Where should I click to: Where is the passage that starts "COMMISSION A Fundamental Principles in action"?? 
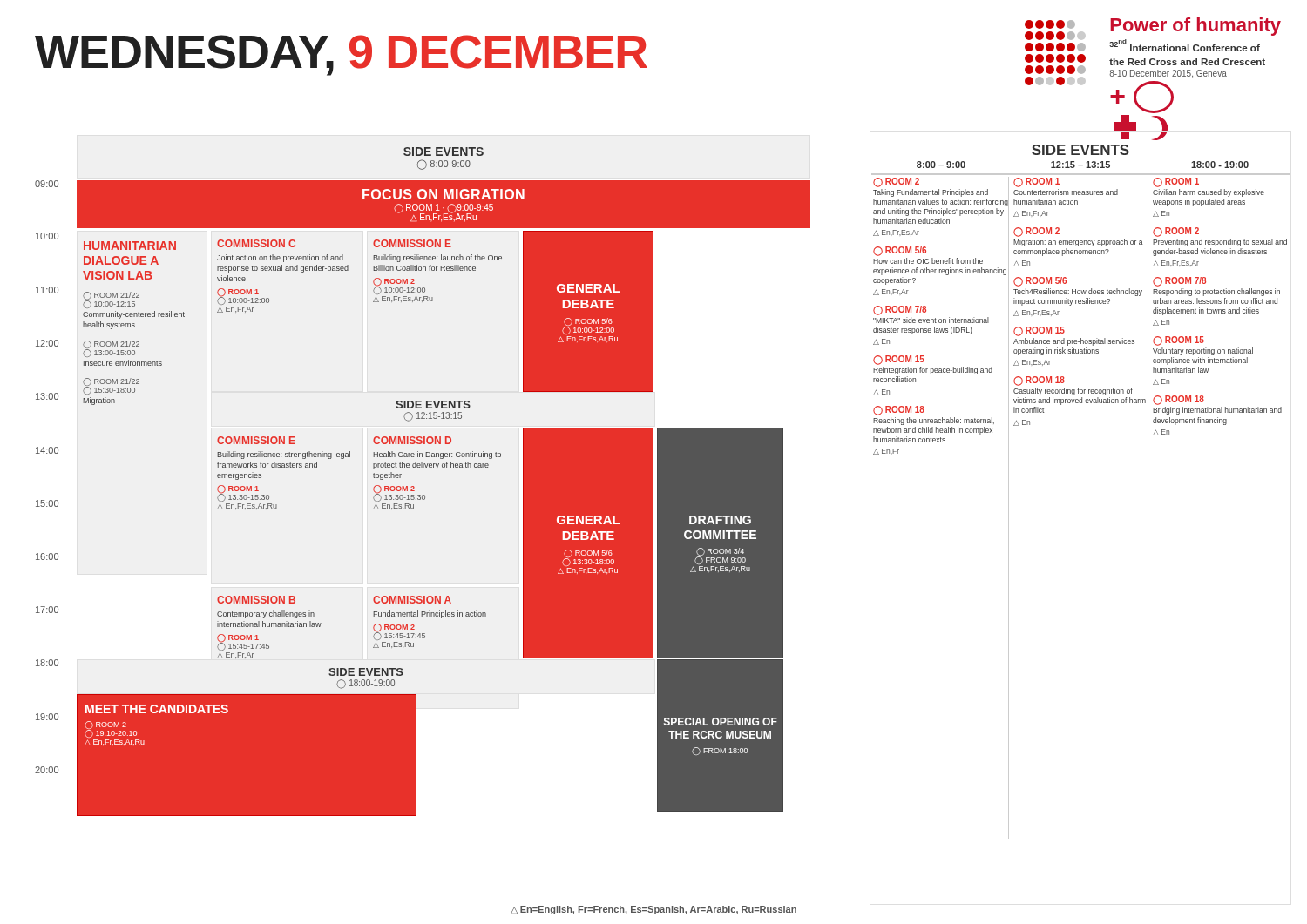tap(443, 621)
